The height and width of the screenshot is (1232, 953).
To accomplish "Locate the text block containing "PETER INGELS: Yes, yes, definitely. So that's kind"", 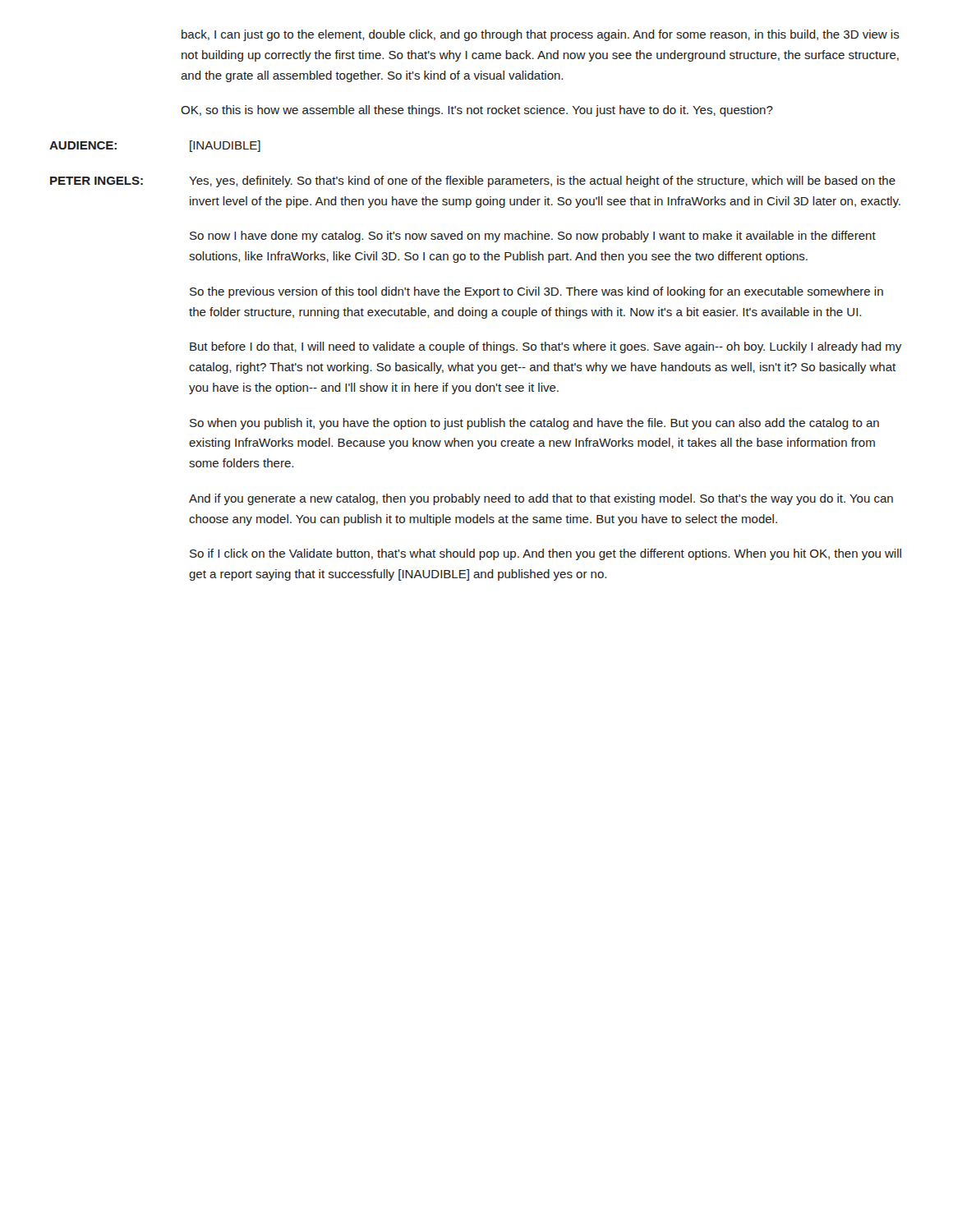I will (x=476, y=378).
